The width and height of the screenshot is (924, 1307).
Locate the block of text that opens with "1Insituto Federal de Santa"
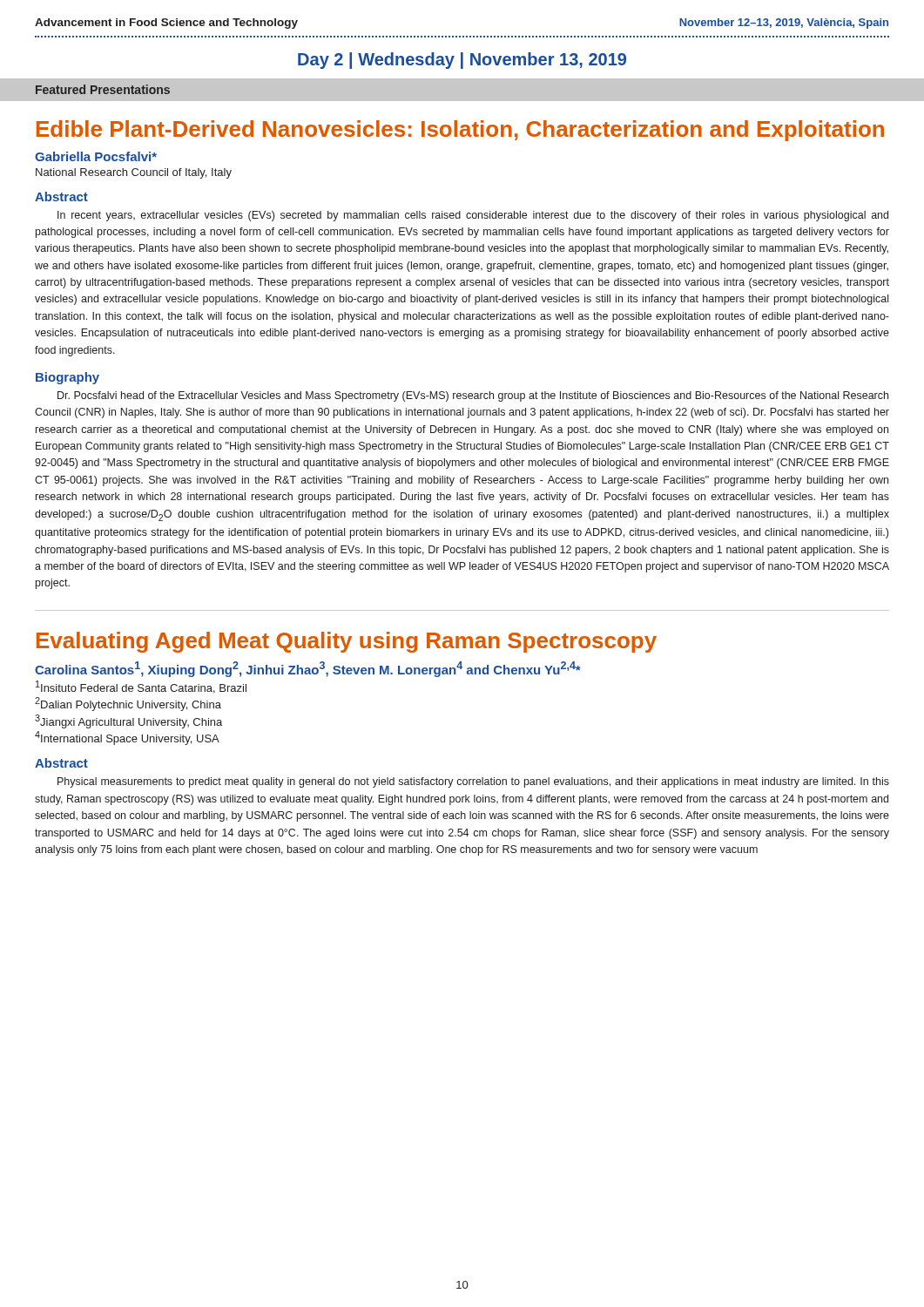click(x=141, y=687)
